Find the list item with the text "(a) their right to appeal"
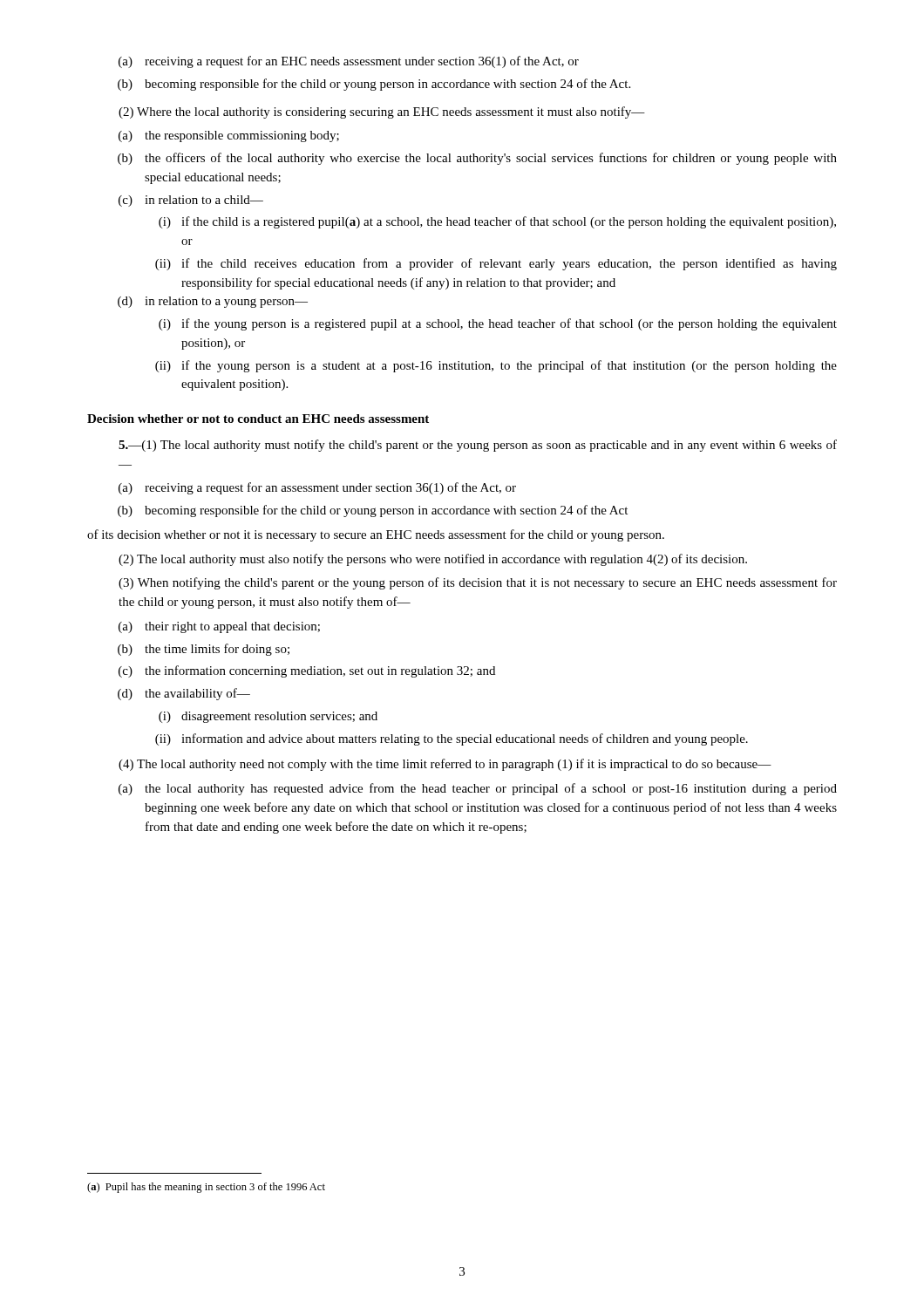 coord(219,627)
